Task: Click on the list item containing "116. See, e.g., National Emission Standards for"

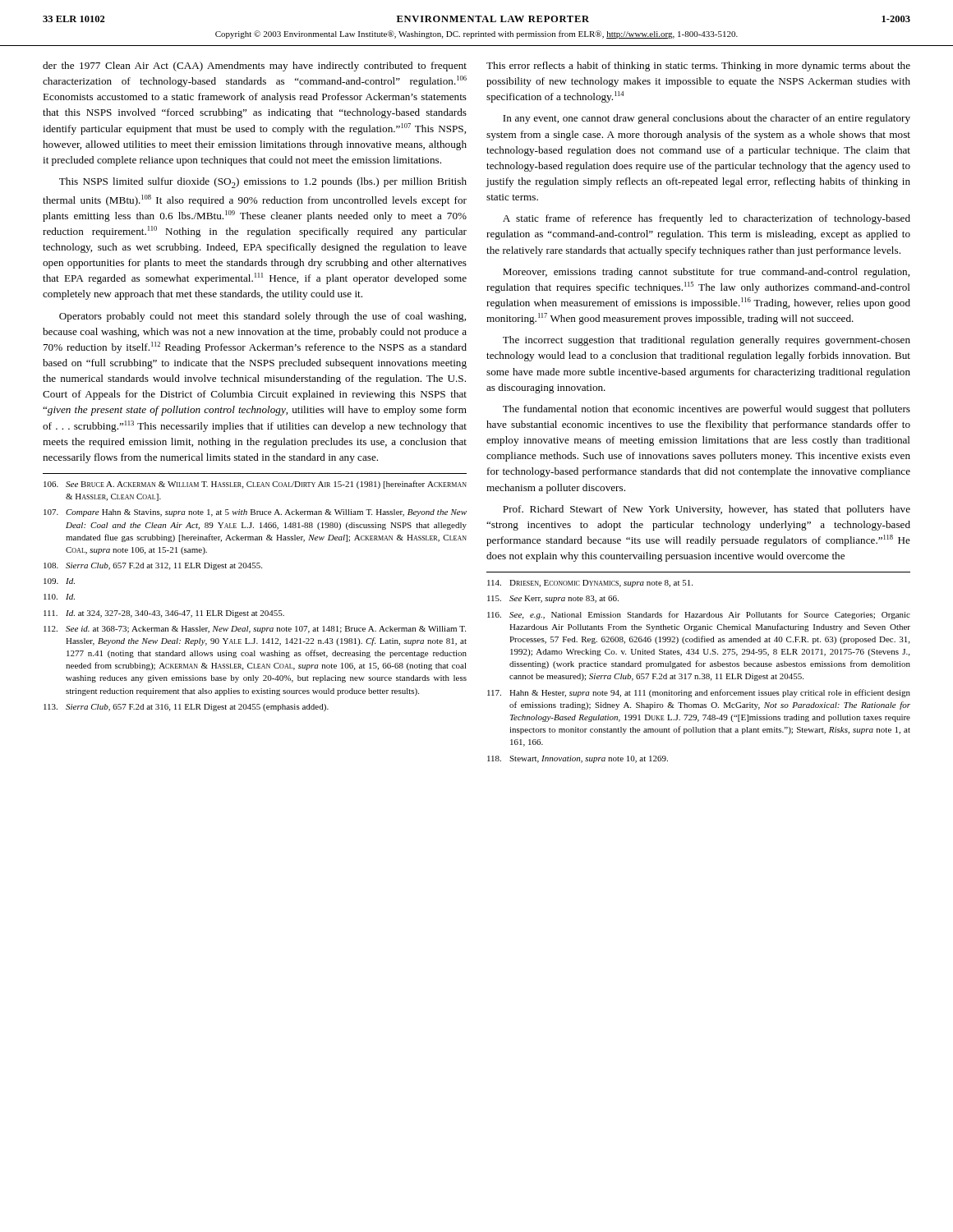Action: [x=698, y=646]
